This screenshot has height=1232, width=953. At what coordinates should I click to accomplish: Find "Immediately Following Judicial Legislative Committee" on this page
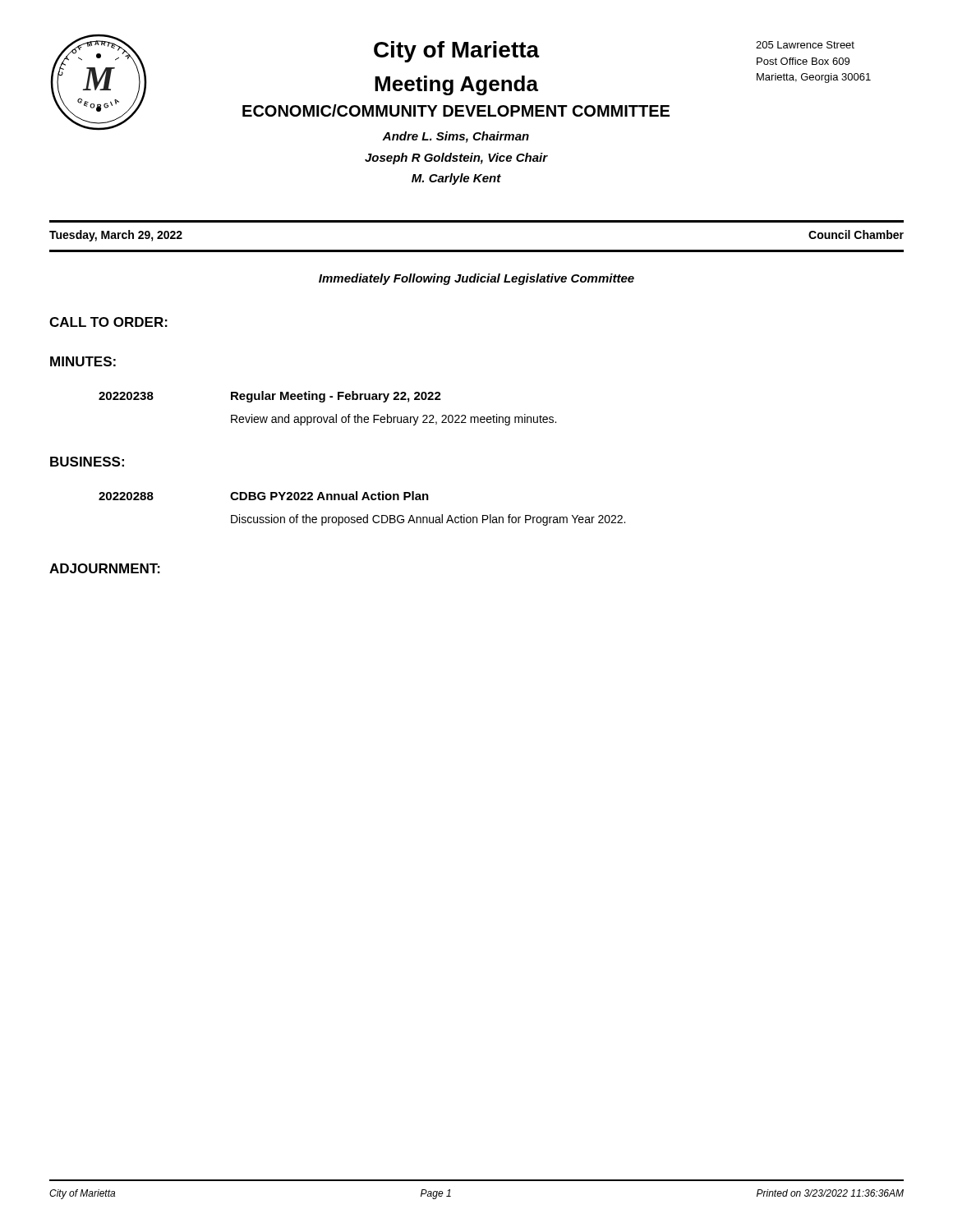[476, 278]
